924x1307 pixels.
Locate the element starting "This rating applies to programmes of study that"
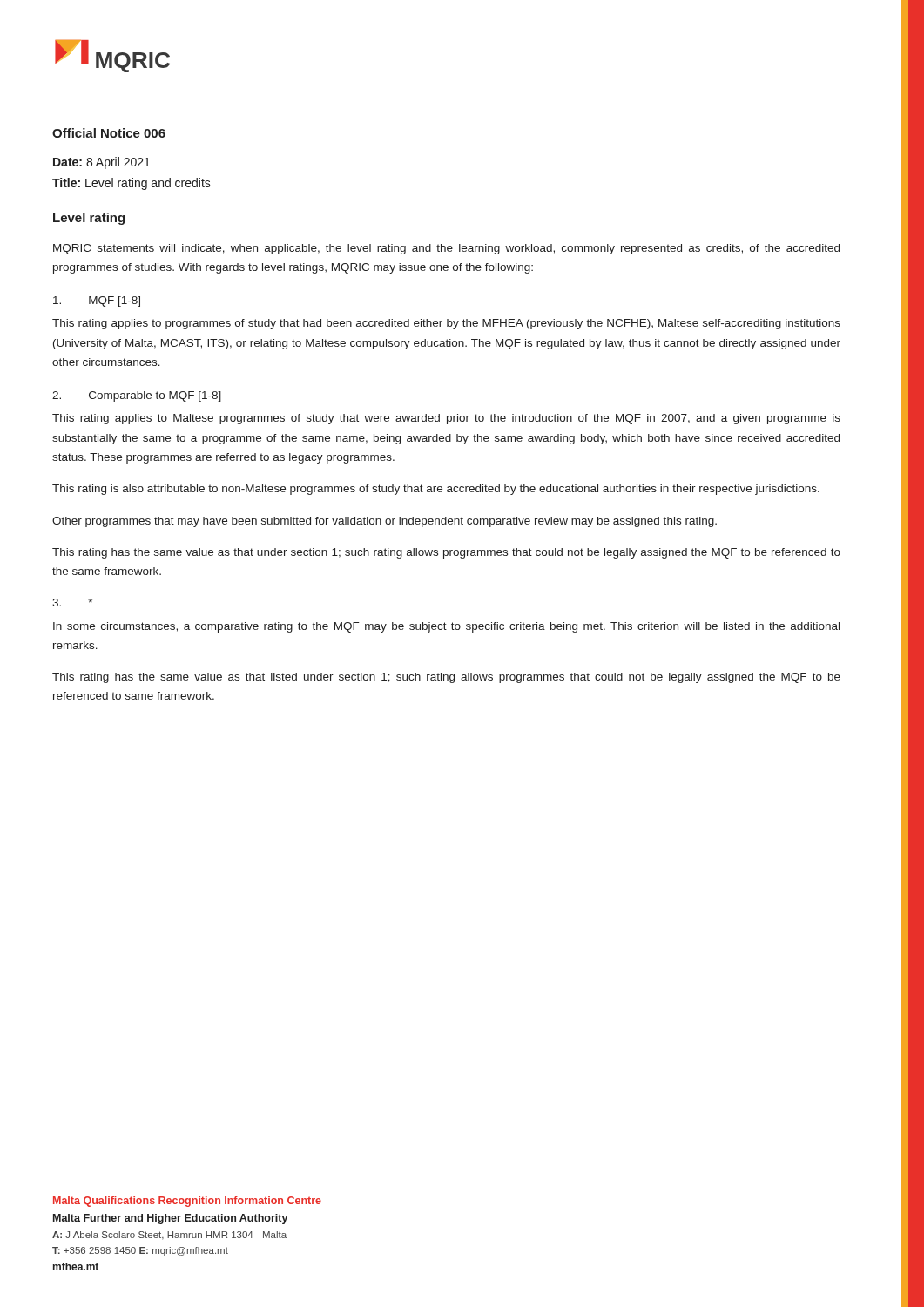pyautogui.click(x=446, y=343)
